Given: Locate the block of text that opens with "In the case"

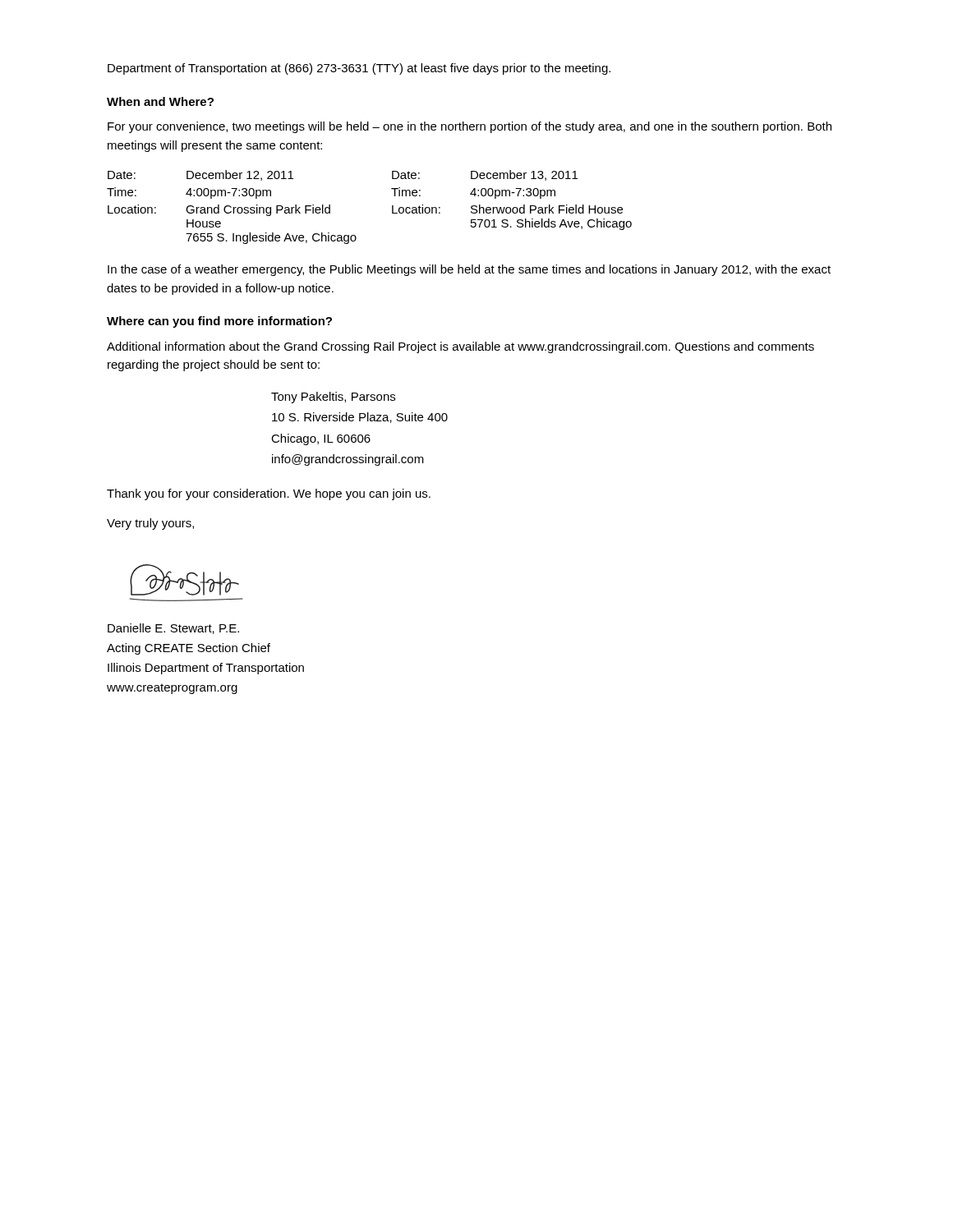Looking at the screenshot, I should click(x=469, y=278).
